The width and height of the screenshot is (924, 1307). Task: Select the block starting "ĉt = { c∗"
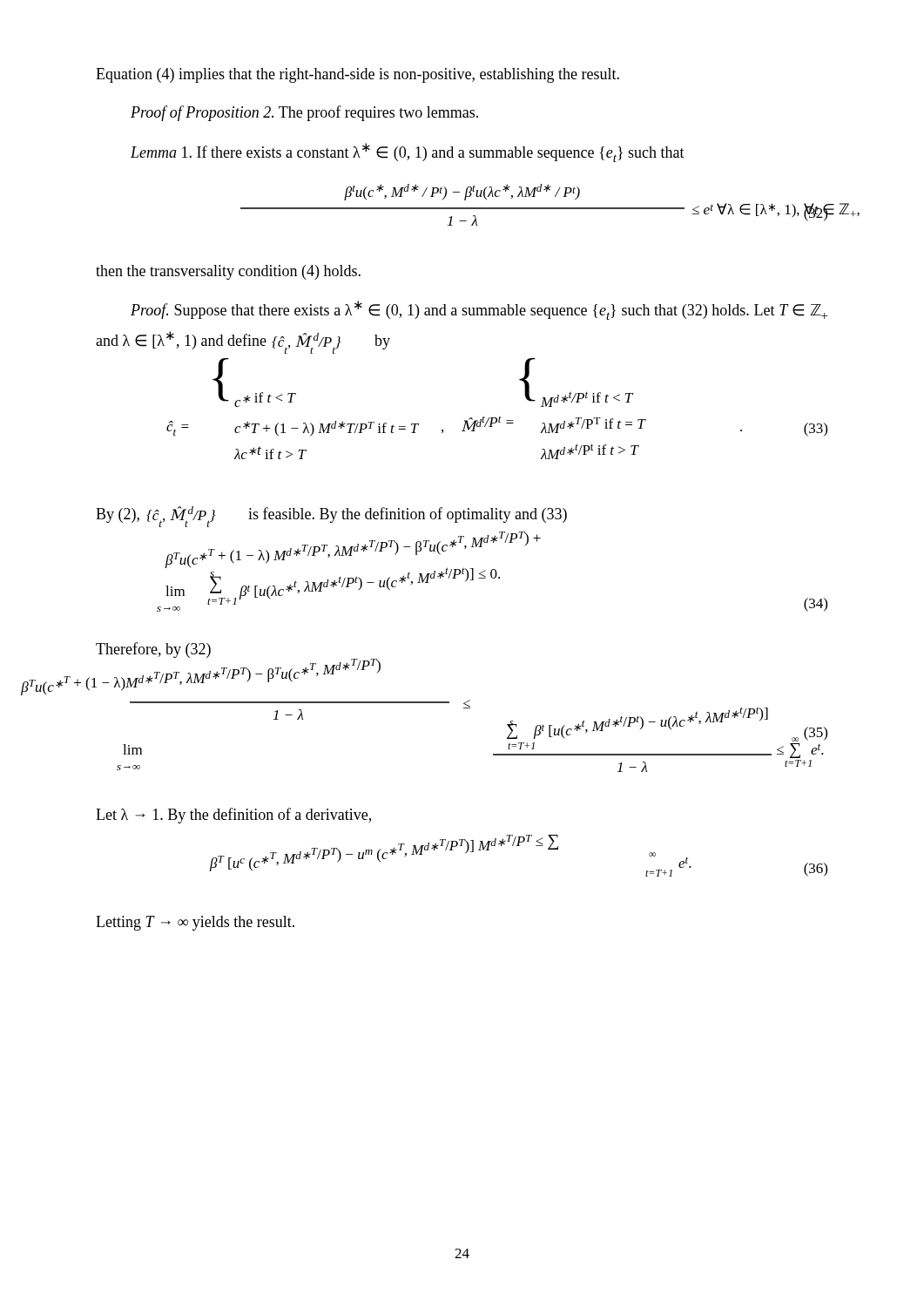point(484,429)
